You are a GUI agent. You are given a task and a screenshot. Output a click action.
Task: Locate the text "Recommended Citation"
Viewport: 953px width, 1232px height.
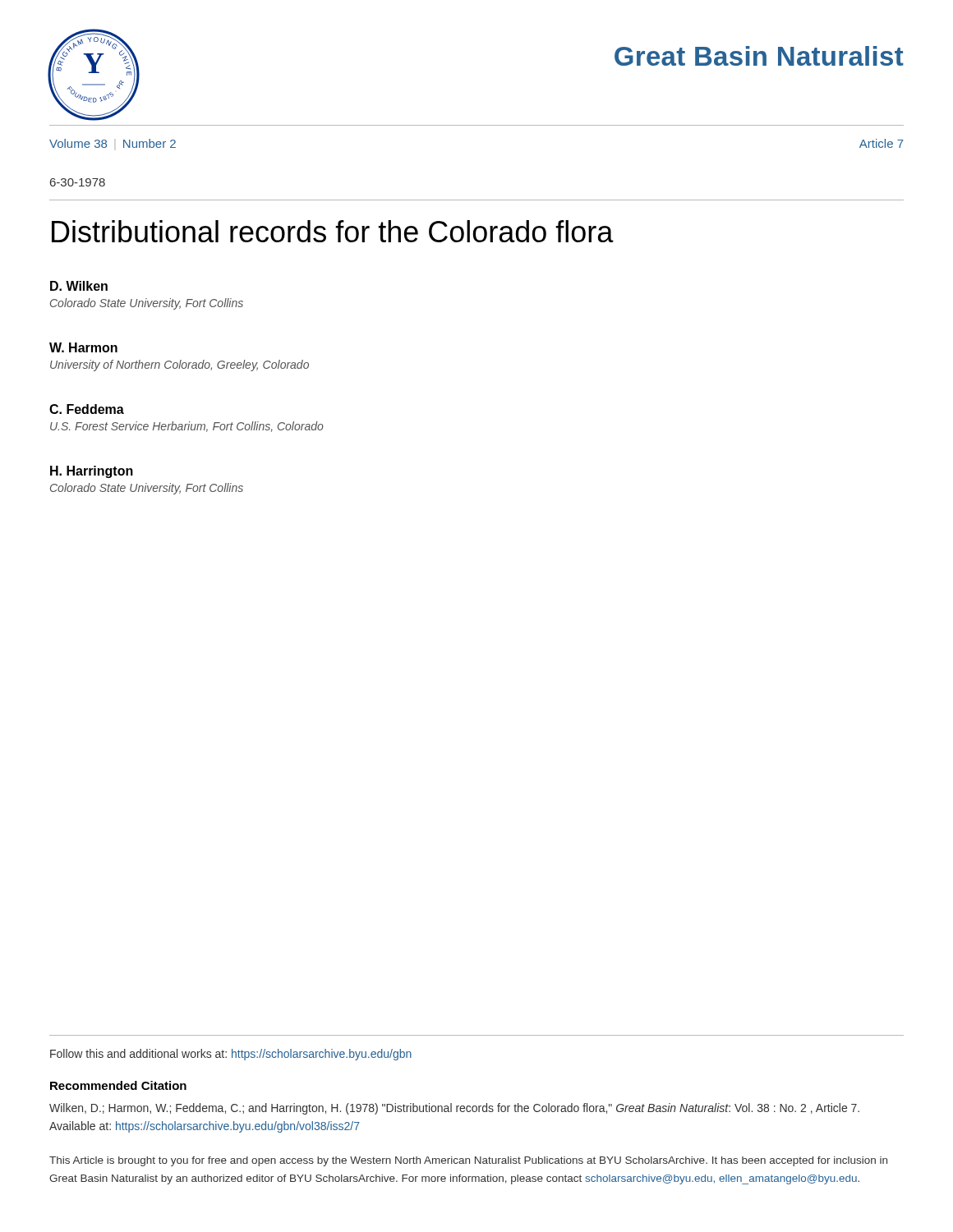(118, 1086)
